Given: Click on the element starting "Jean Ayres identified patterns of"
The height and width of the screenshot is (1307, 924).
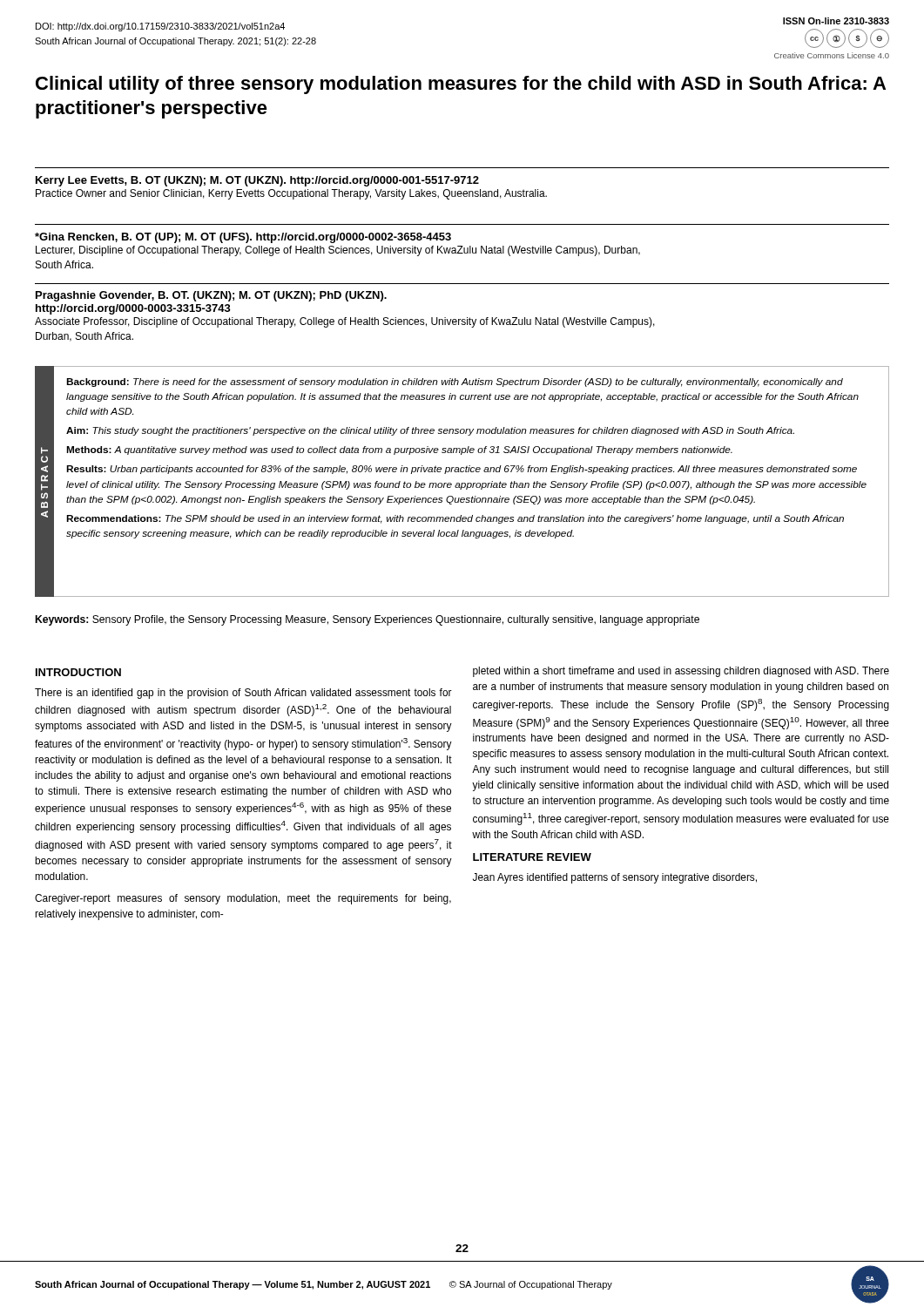Looking at the screenshot, I should [x=681, y=878].
